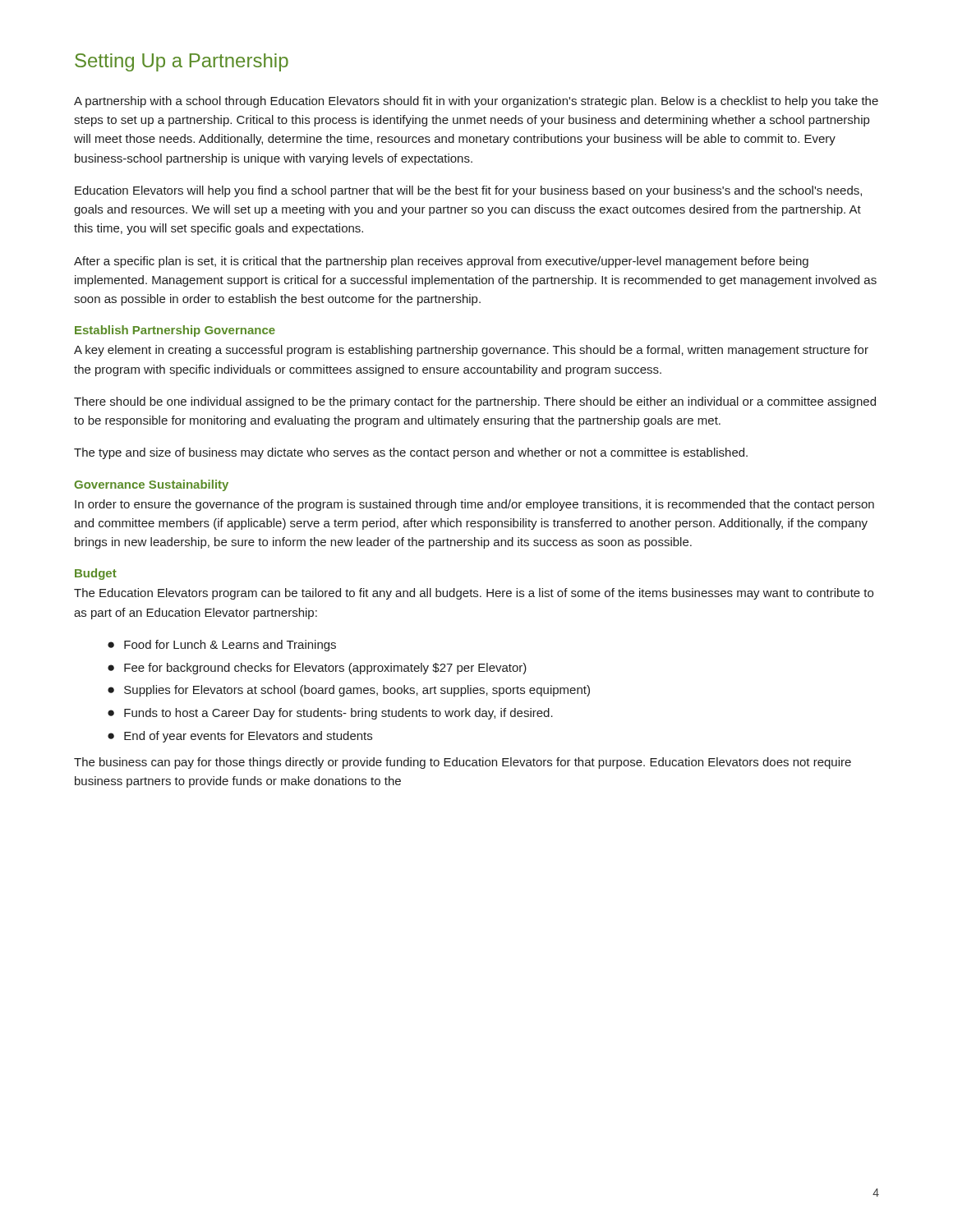
Task: Select the text block starting "A key element in creating"
Action: (x=471, y=359)
